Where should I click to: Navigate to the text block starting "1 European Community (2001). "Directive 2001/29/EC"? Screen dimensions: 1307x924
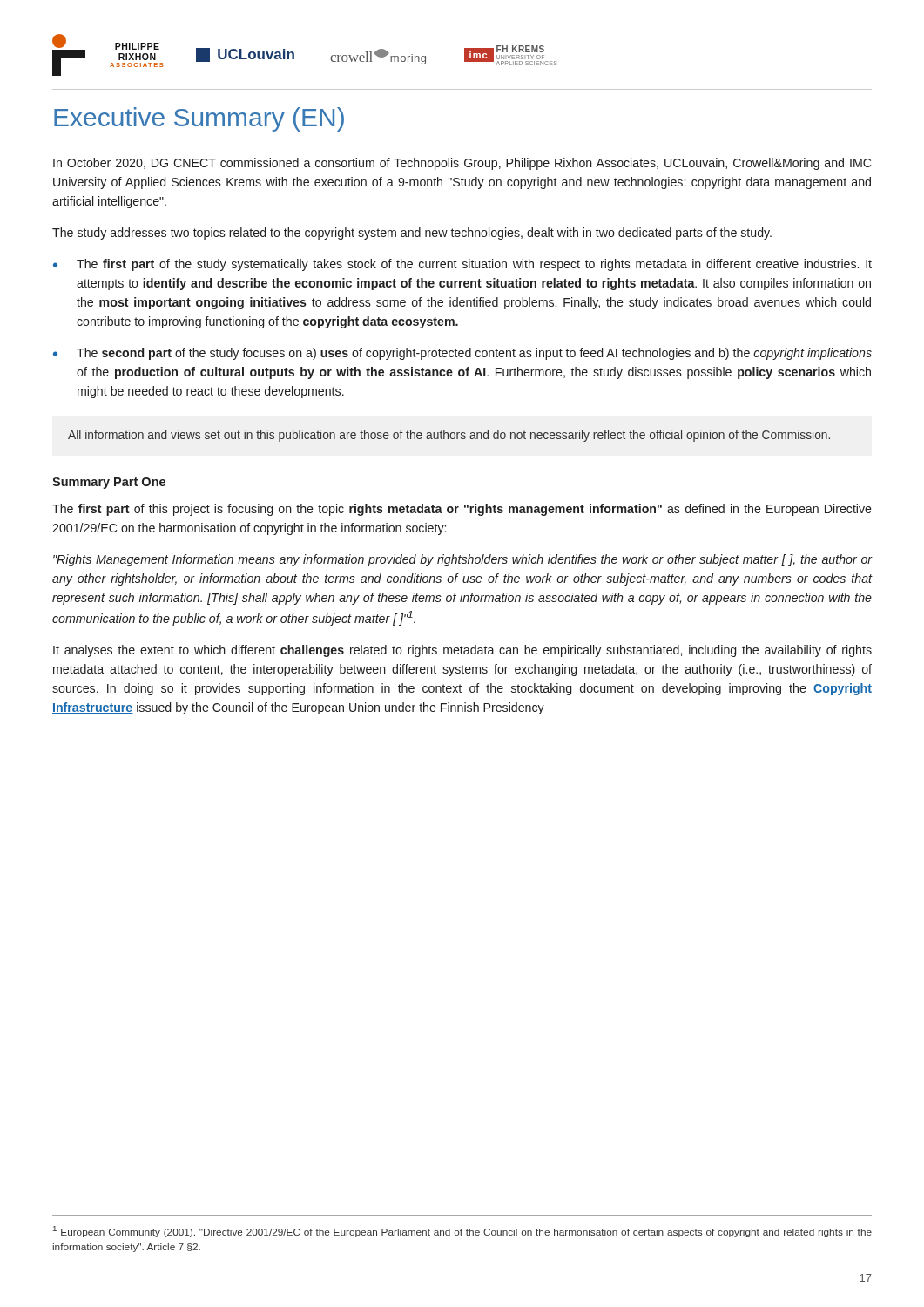pyautogui.click(x=462, y=1239)
